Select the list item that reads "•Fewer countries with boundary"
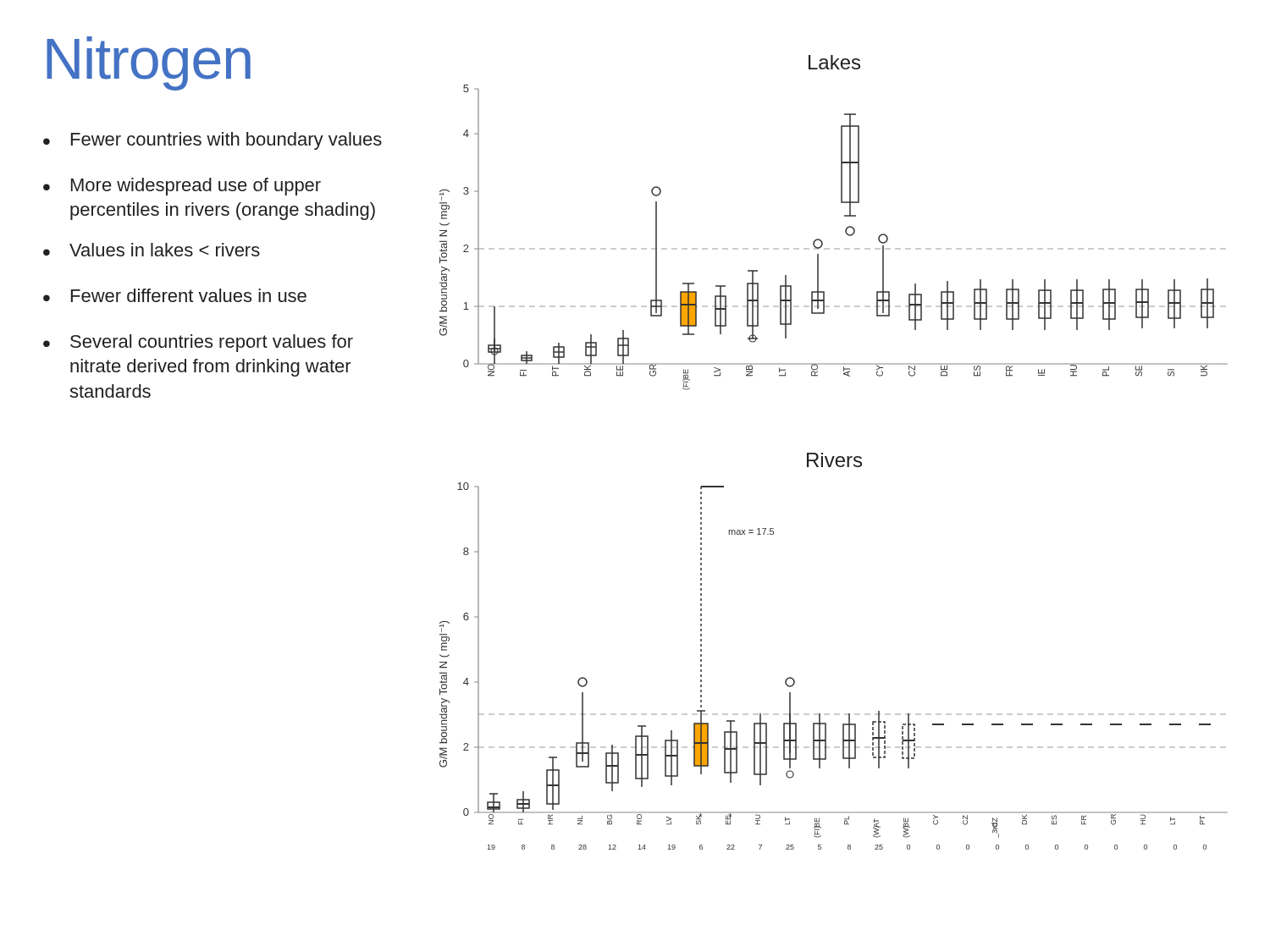Image resolution: width=1270 pixels, height=952 pixels. [x=220, y=266]
